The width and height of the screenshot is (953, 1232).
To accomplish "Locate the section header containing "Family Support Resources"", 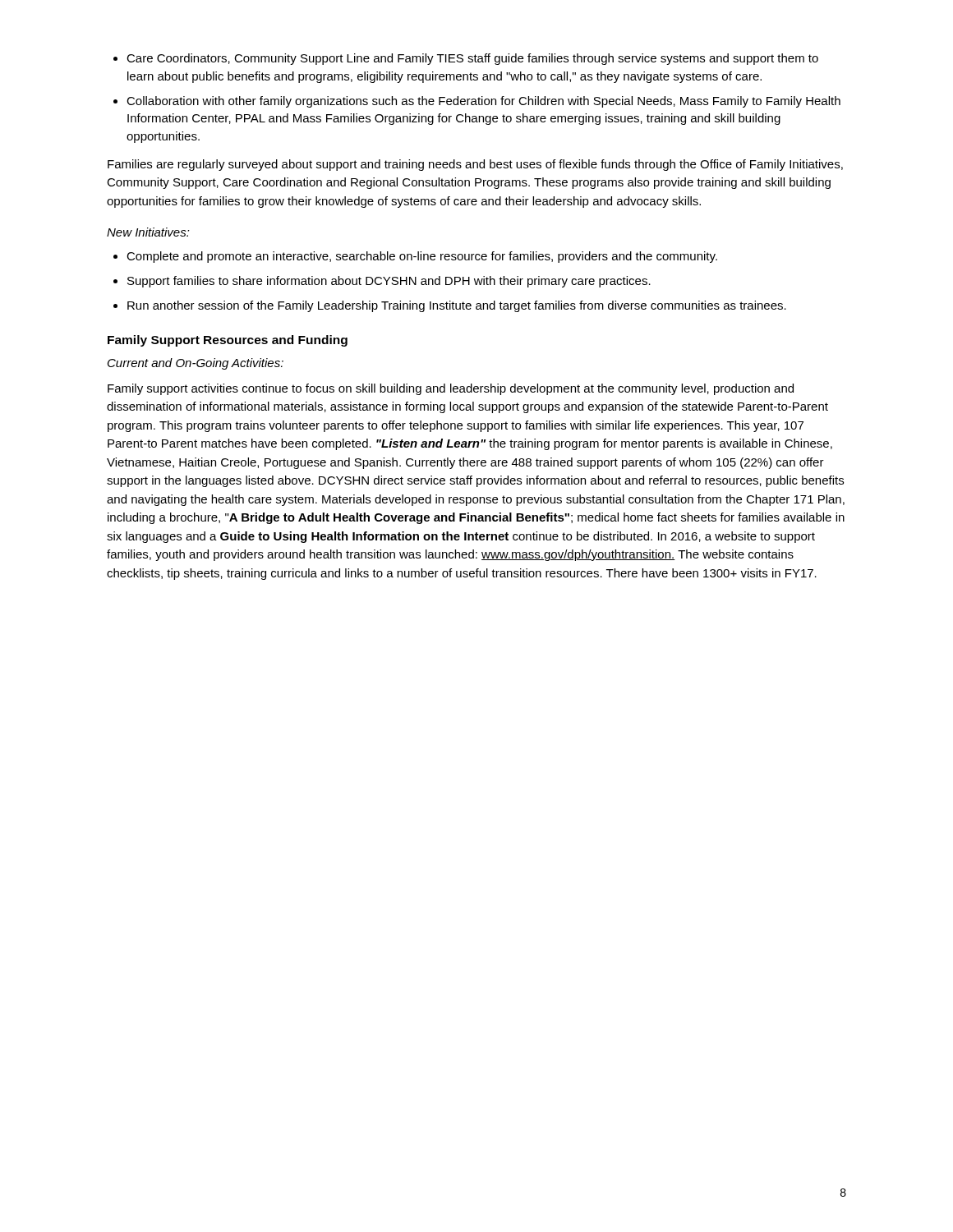I will tap(227, 339).
